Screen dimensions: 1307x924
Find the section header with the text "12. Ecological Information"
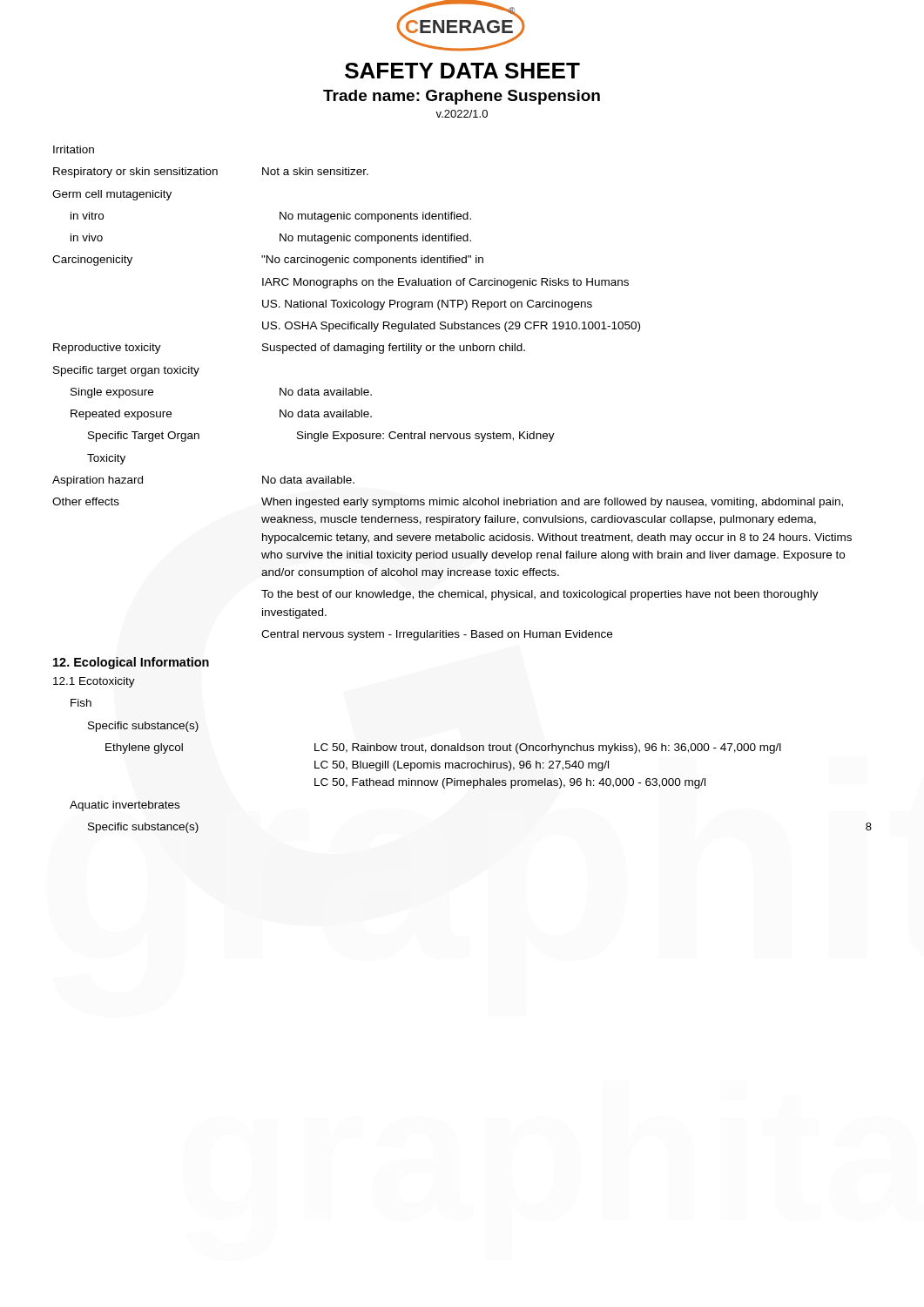(x=131, y=662)
